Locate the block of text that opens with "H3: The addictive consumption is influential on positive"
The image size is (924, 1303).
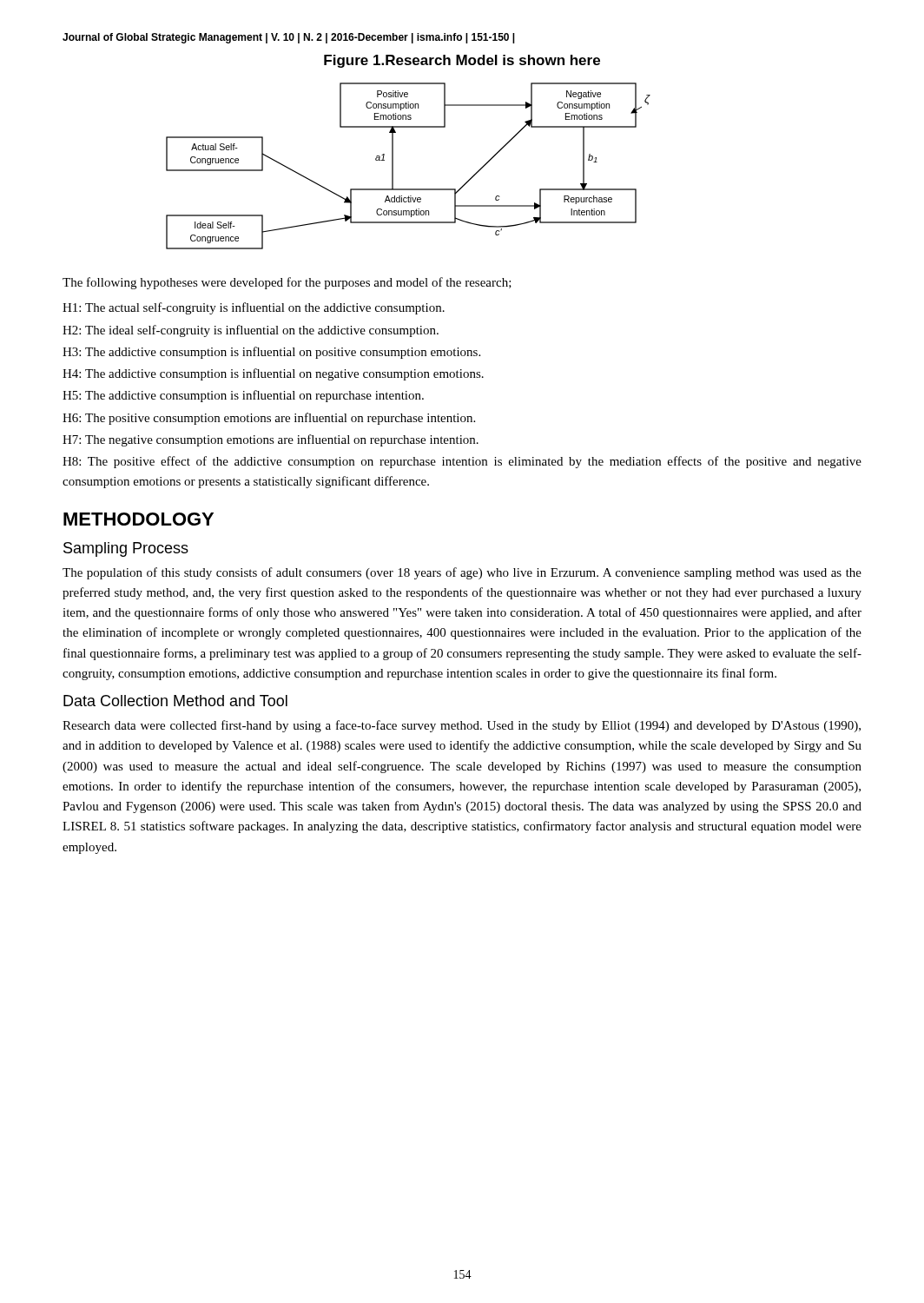point(272,352)
